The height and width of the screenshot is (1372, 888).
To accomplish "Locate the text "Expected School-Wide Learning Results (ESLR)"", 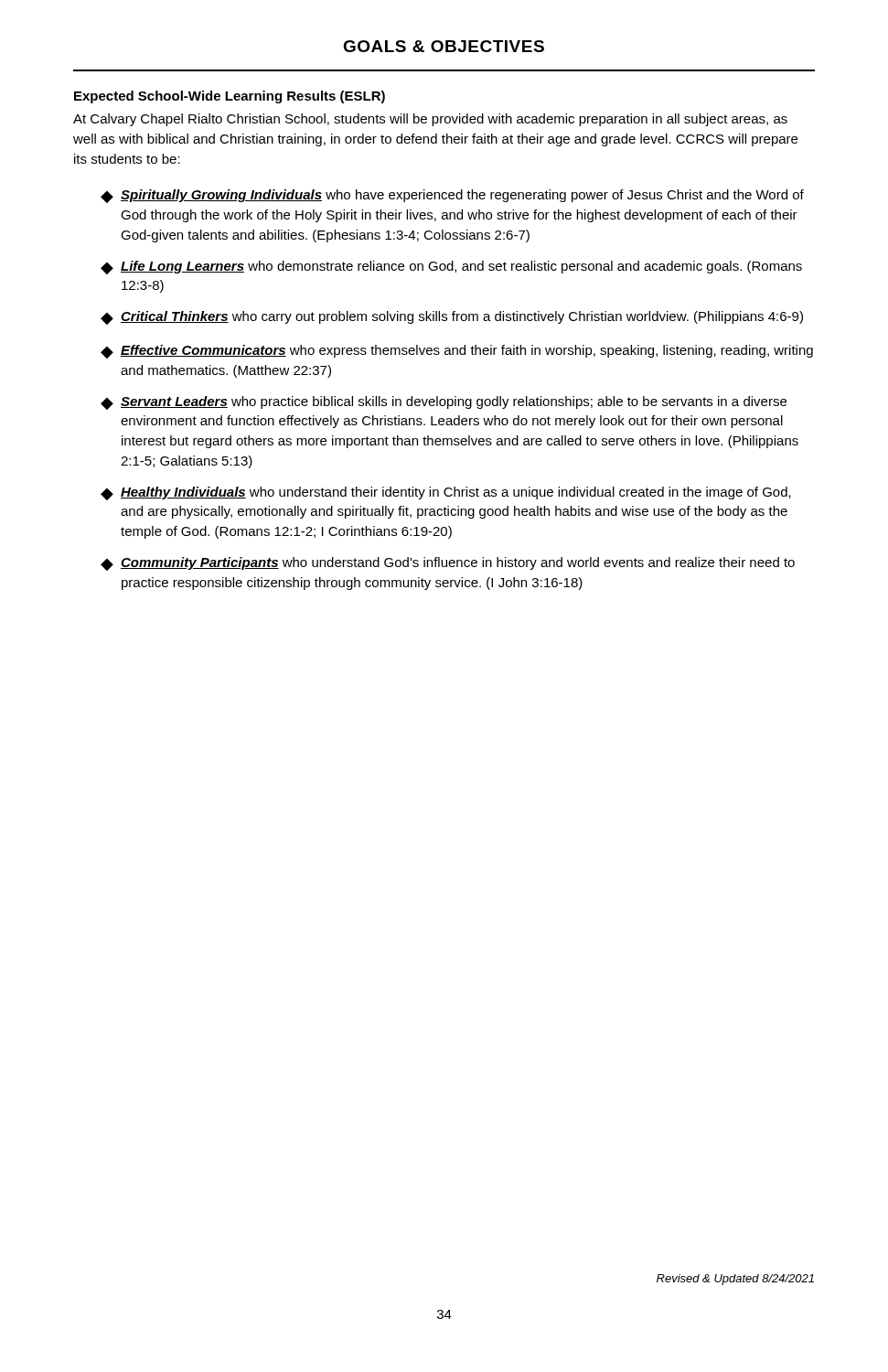I will click(x=229, y=96).
